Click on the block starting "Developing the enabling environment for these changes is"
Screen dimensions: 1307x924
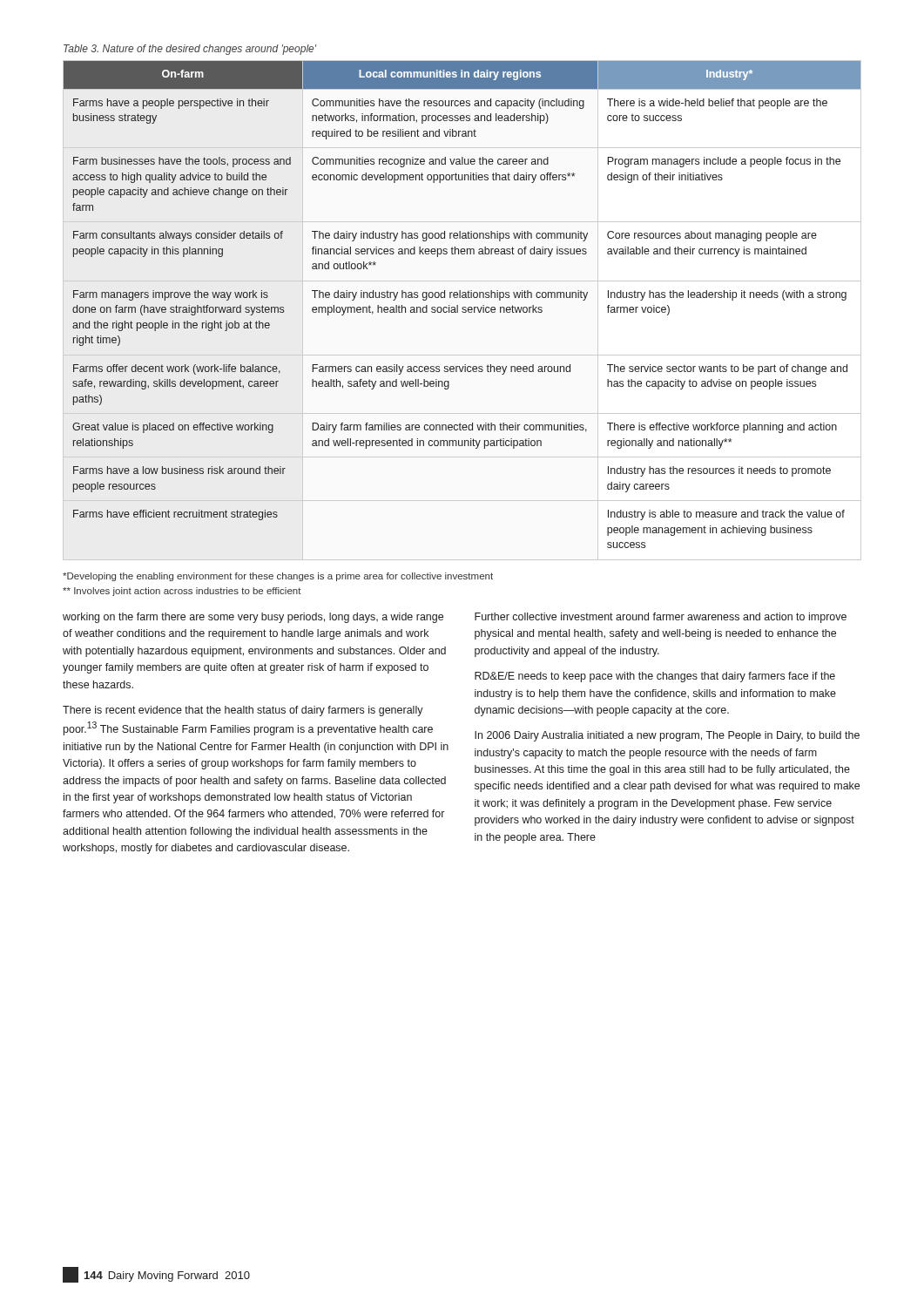(x=278, y=575)
